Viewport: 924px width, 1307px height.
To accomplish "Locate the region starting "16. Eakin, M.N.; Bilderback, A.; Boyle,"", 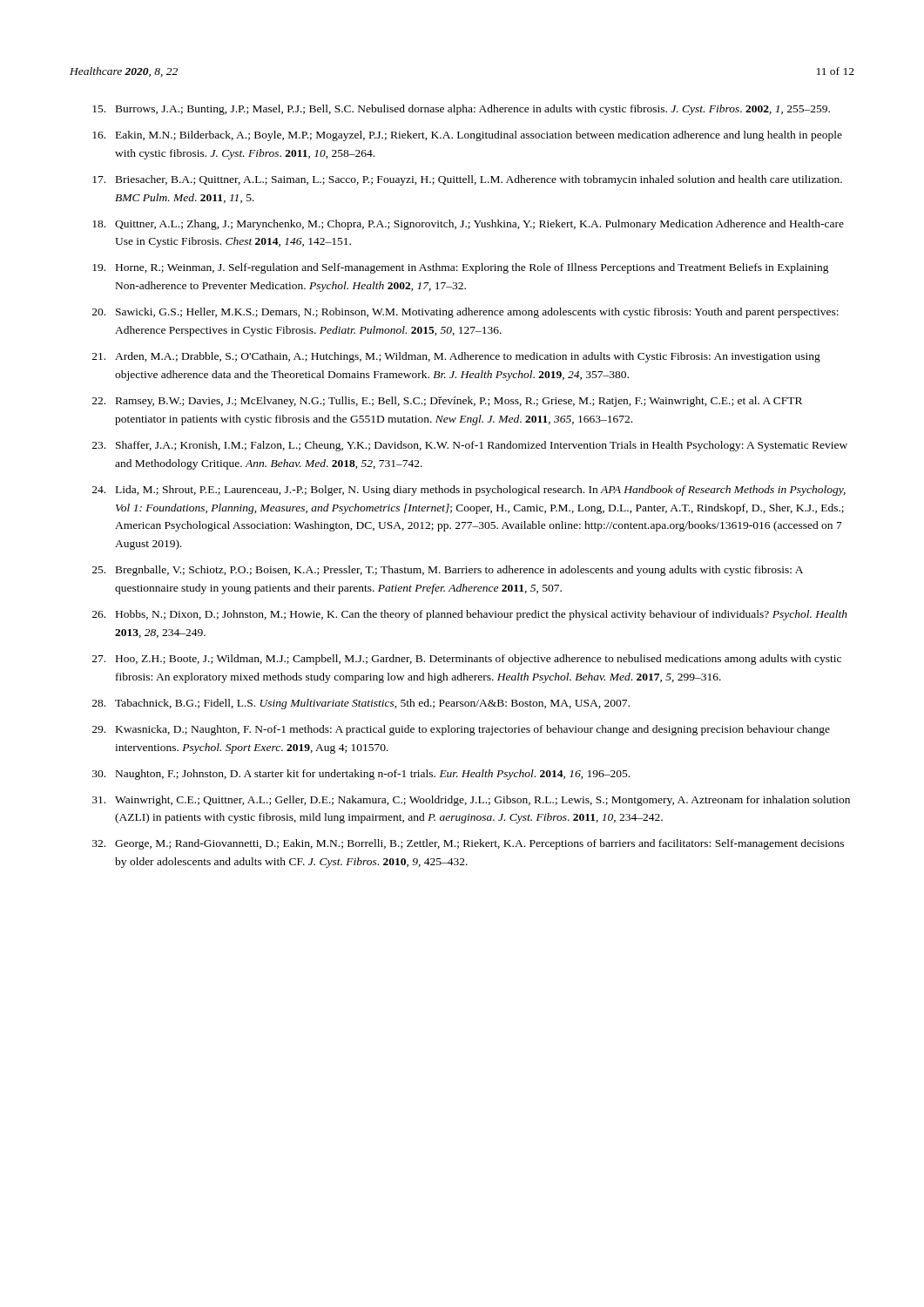I will [462, 144].
